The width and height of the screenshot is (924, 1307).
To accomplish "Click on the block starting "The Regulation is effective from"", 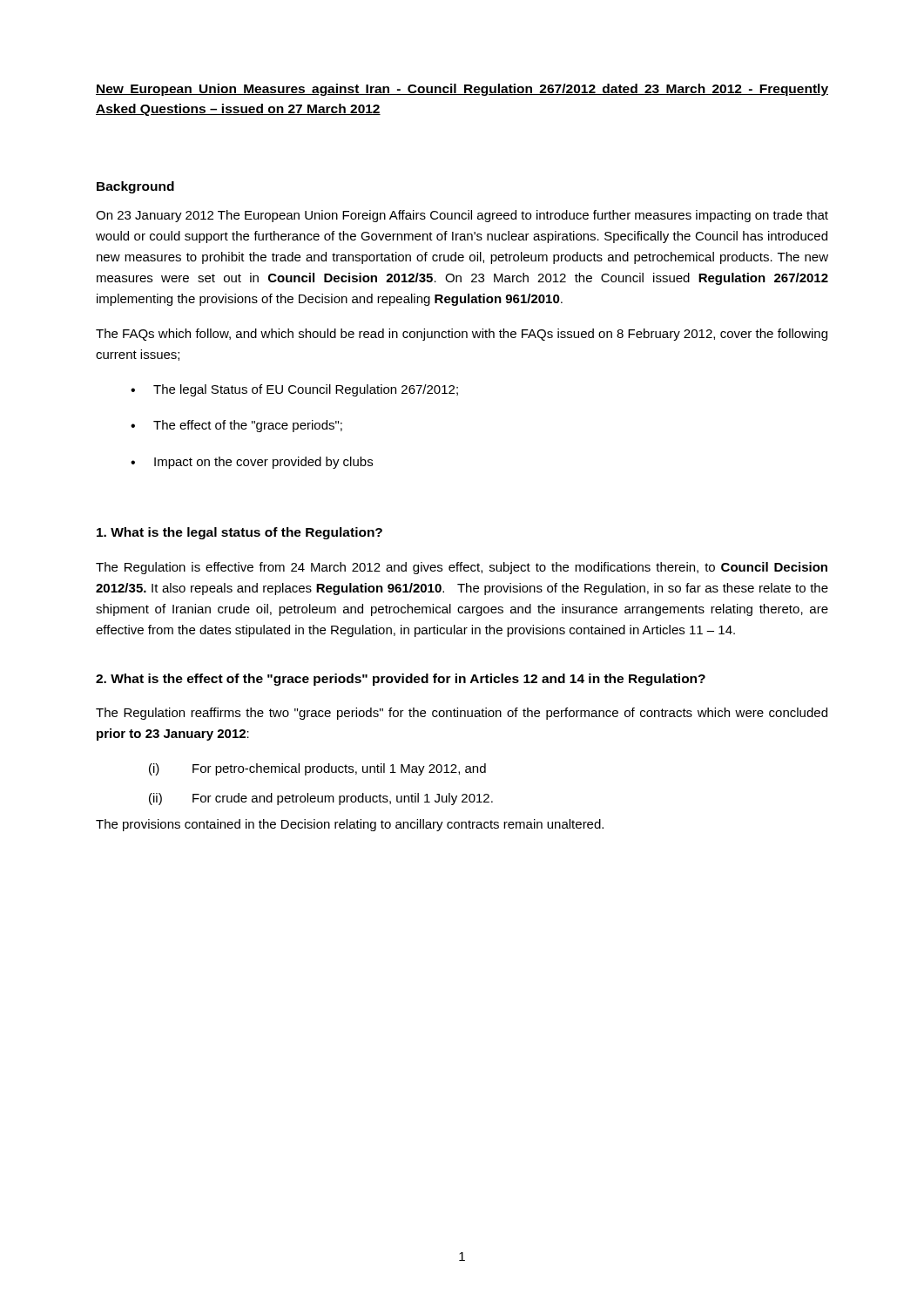I will coord(462,598).
